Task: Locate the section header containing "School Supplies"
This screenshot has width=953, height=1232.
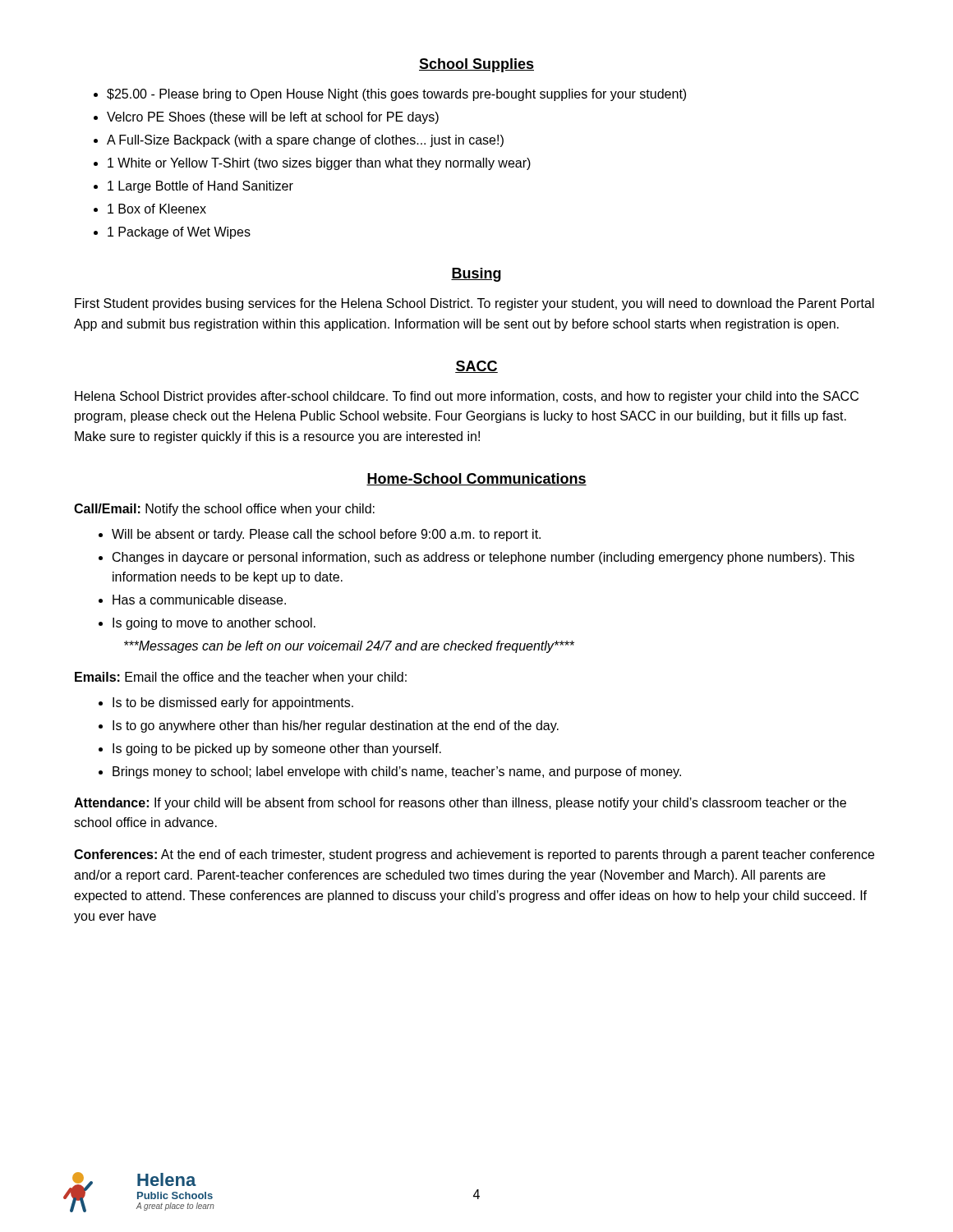Action: 476,64
